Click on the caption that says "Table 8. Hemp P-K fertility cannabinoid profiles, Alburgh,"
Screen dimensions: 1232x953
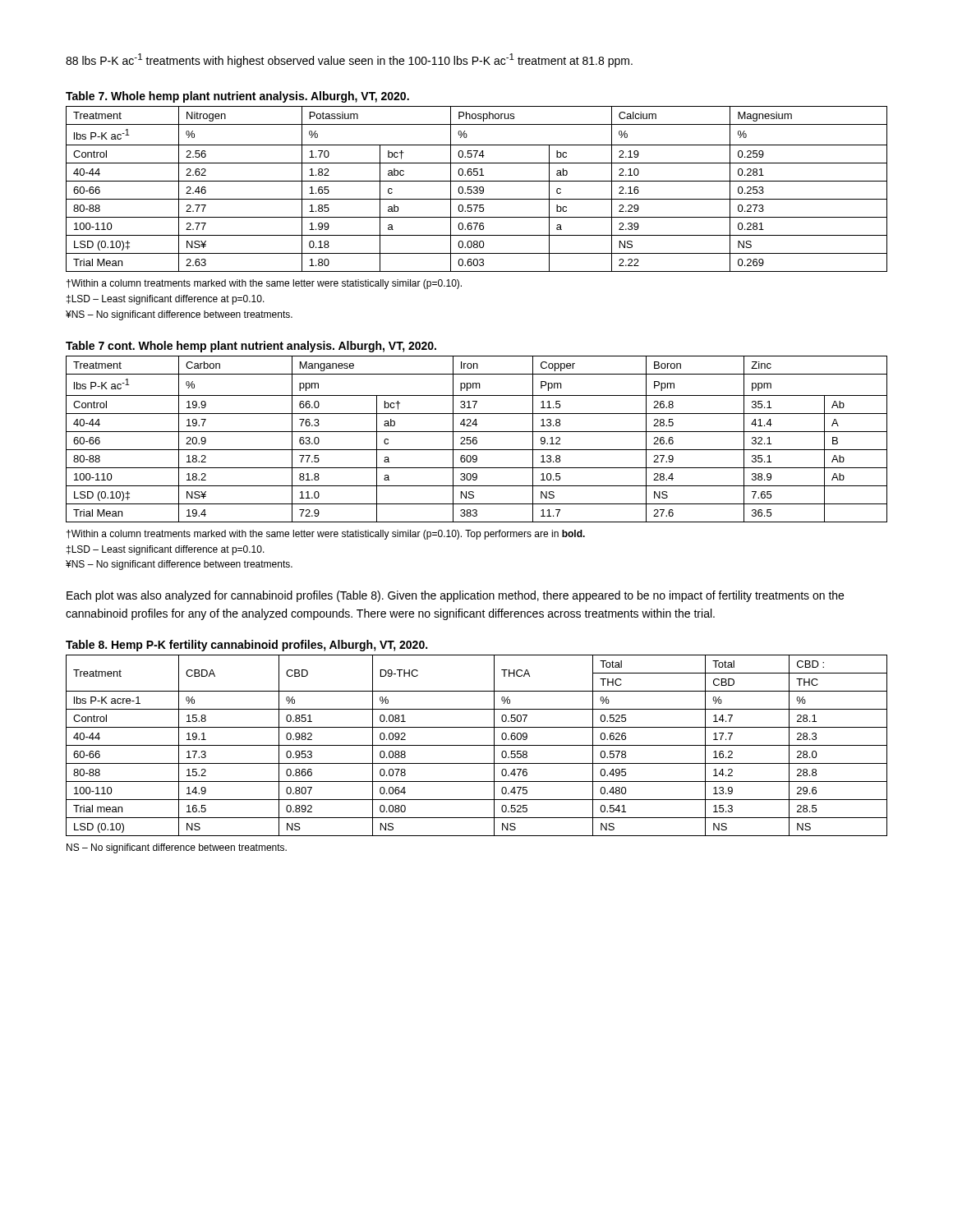(476, 645)
